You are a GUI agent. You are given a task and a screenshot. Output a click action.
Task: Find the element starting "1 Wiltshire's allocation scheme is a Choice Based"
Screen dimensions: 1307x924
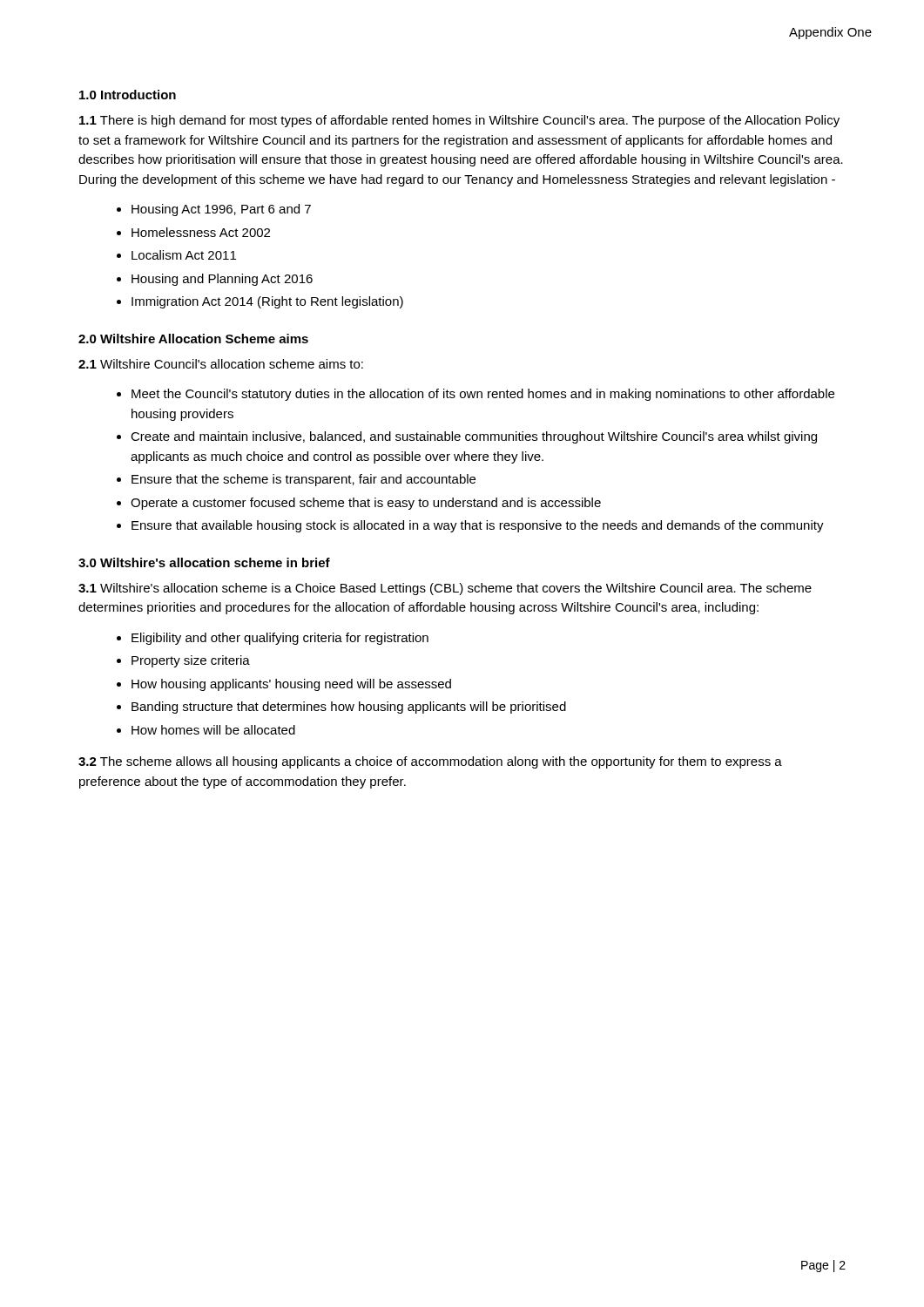445,597
